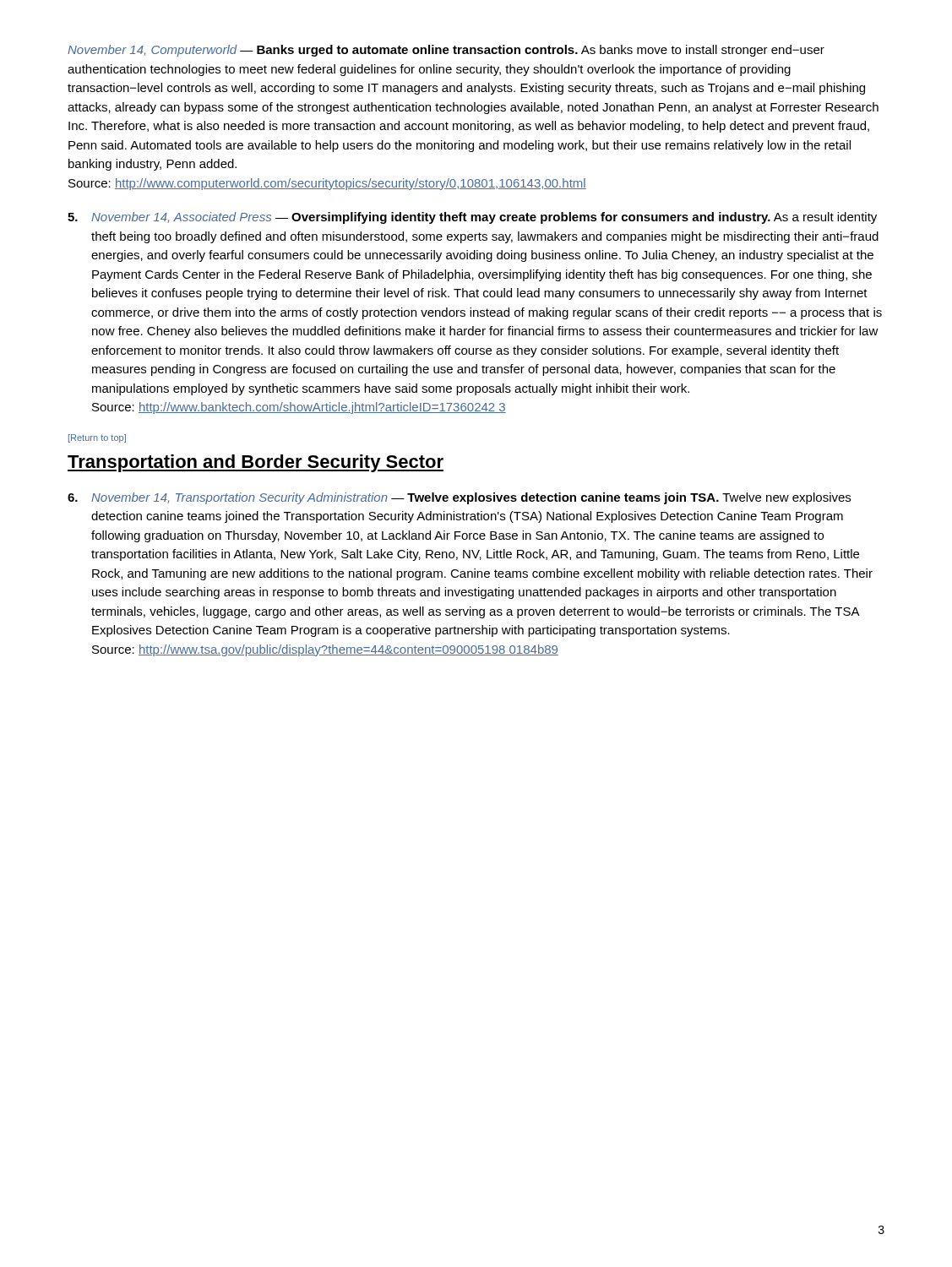
Task: Find the region starting "[Return to top]"
Action: [97, 437]
